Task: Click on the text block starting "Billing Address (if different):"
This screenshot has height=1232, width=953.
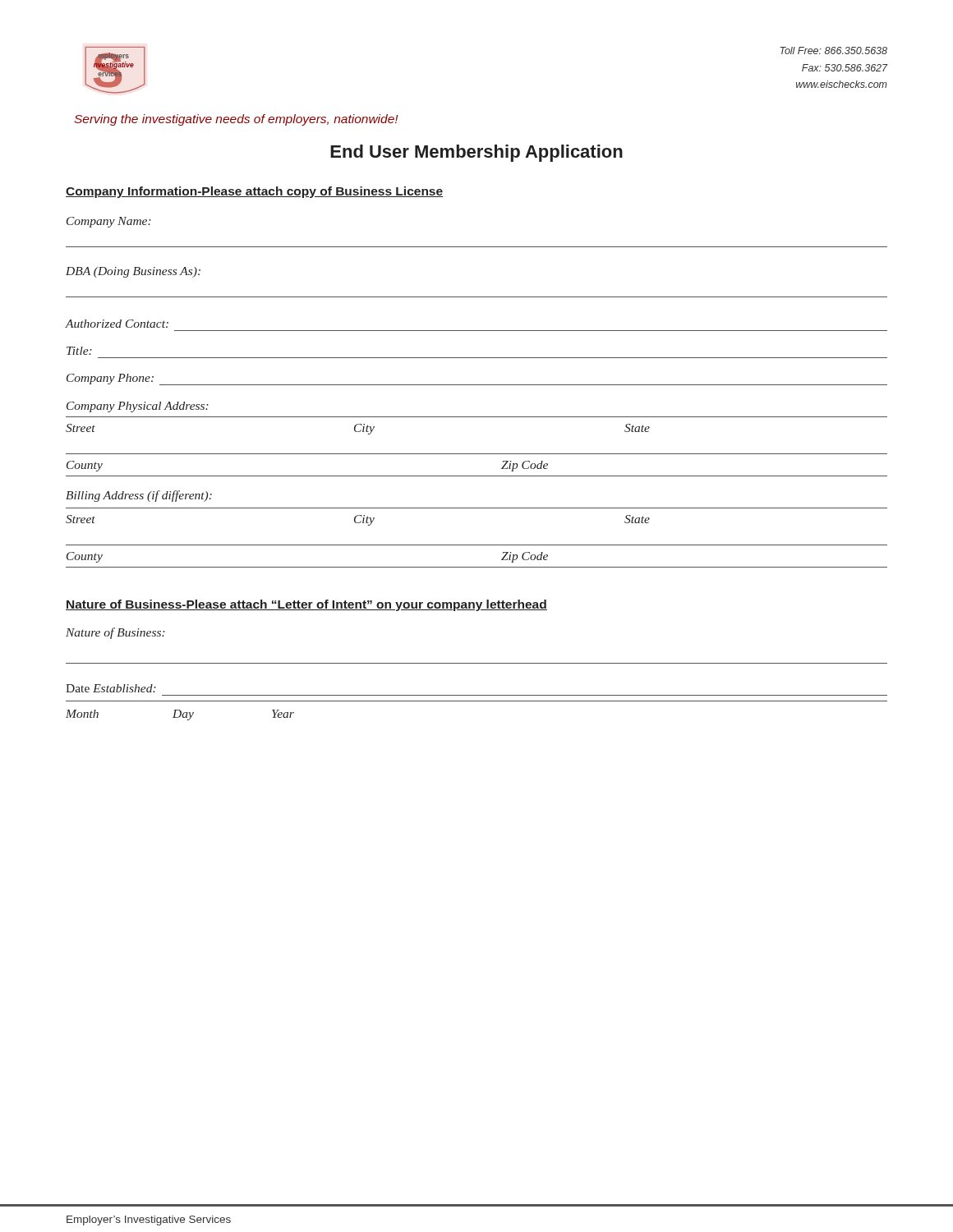Action: (x=139, y=495)
